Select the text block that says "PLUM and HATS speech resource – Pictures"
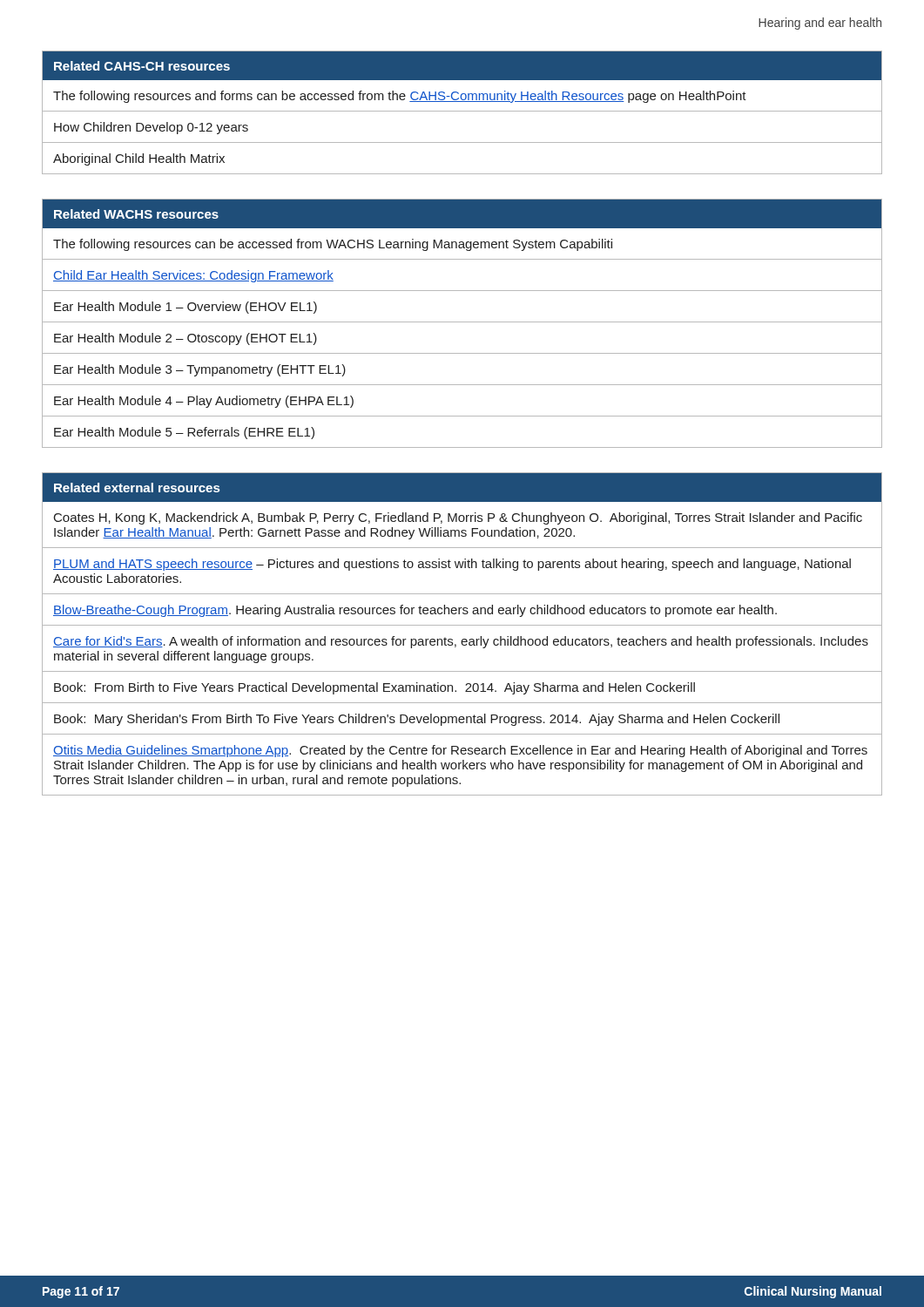This screenshot has height=1307, width=924. click(452, 571)
